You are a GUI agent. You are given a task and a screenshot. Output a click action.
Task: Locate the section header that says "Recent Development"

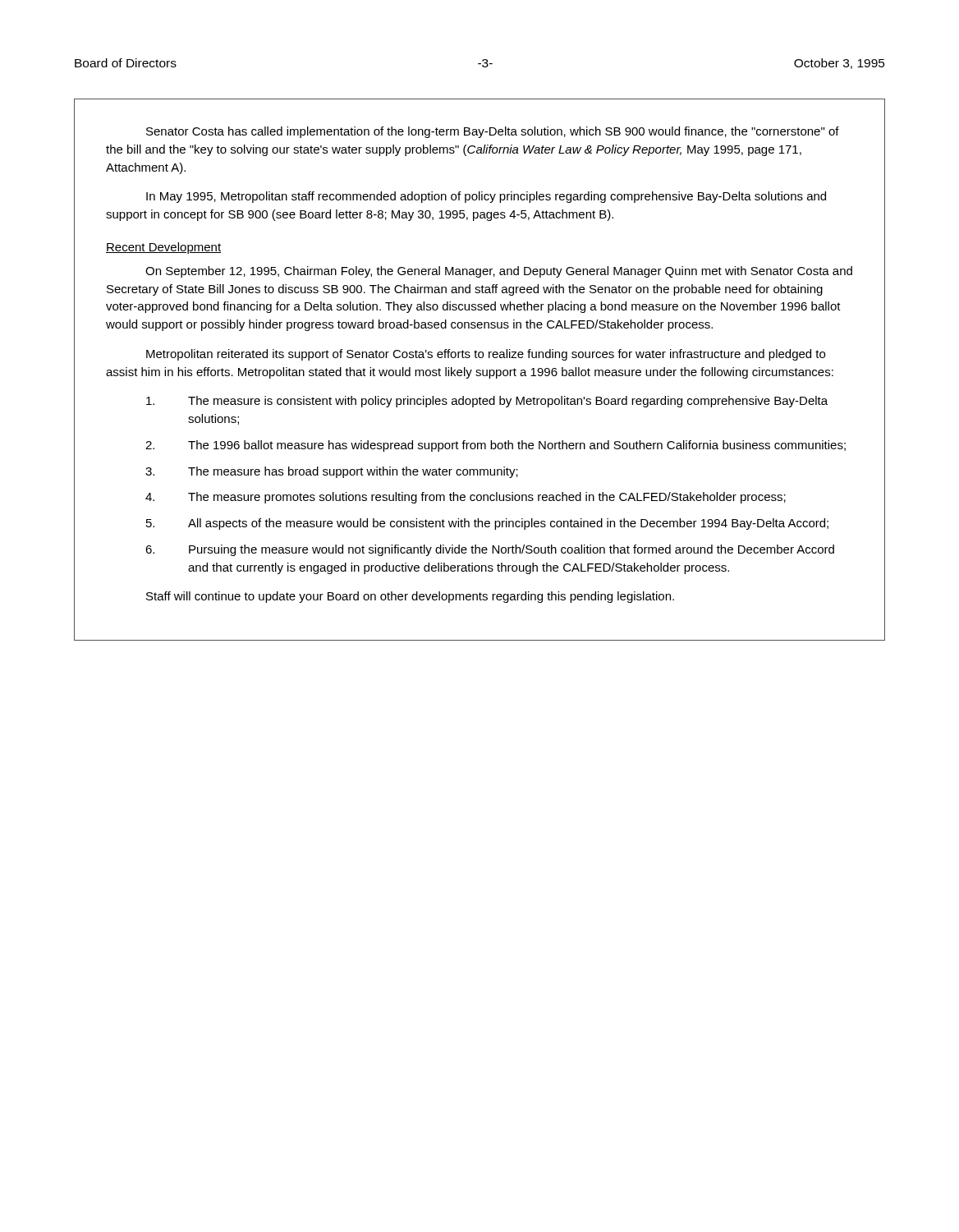point(163,247)
